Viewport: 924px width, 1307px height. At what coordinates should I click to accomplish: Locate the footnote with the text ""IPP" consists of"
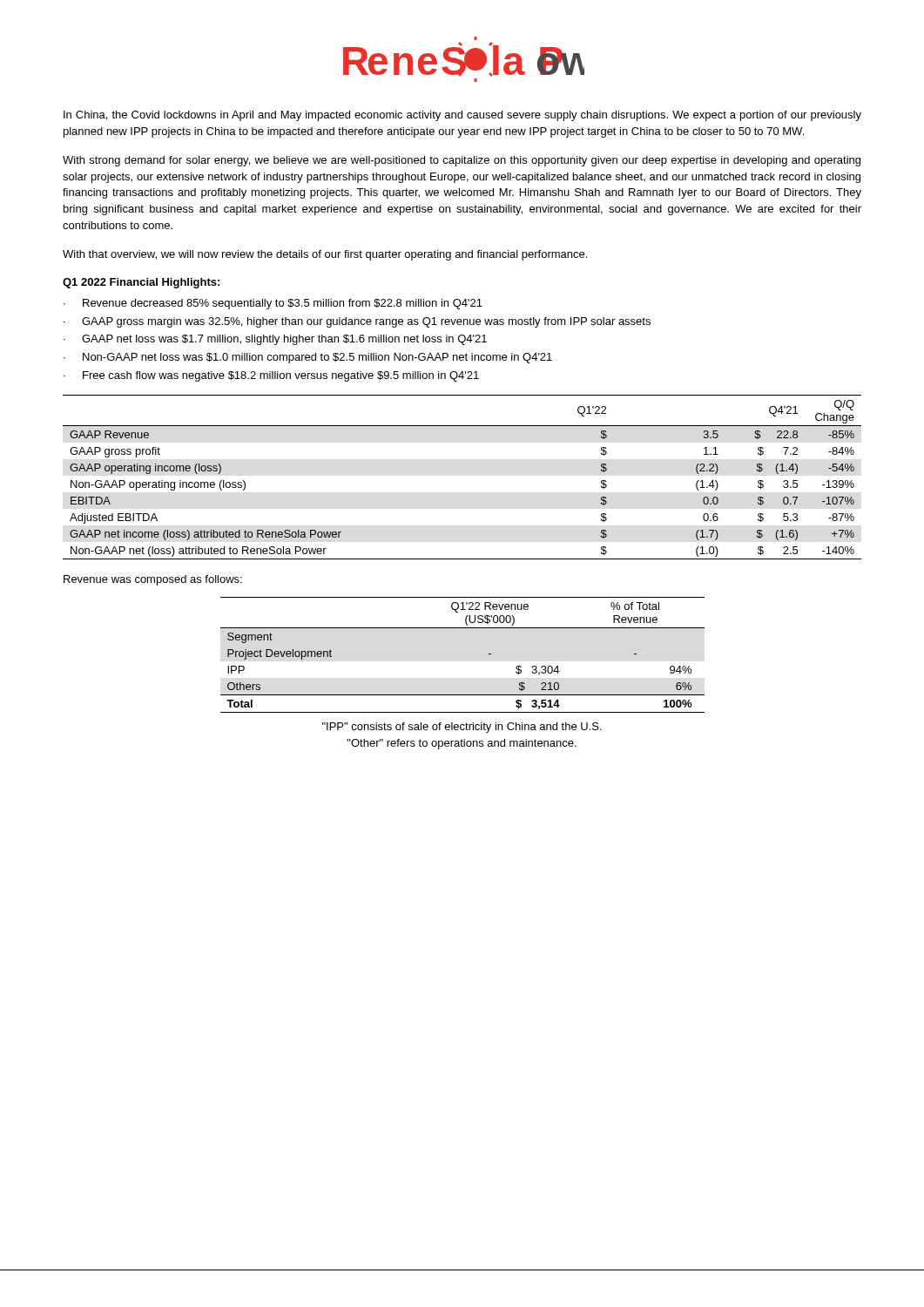click(x=462, y=735)
